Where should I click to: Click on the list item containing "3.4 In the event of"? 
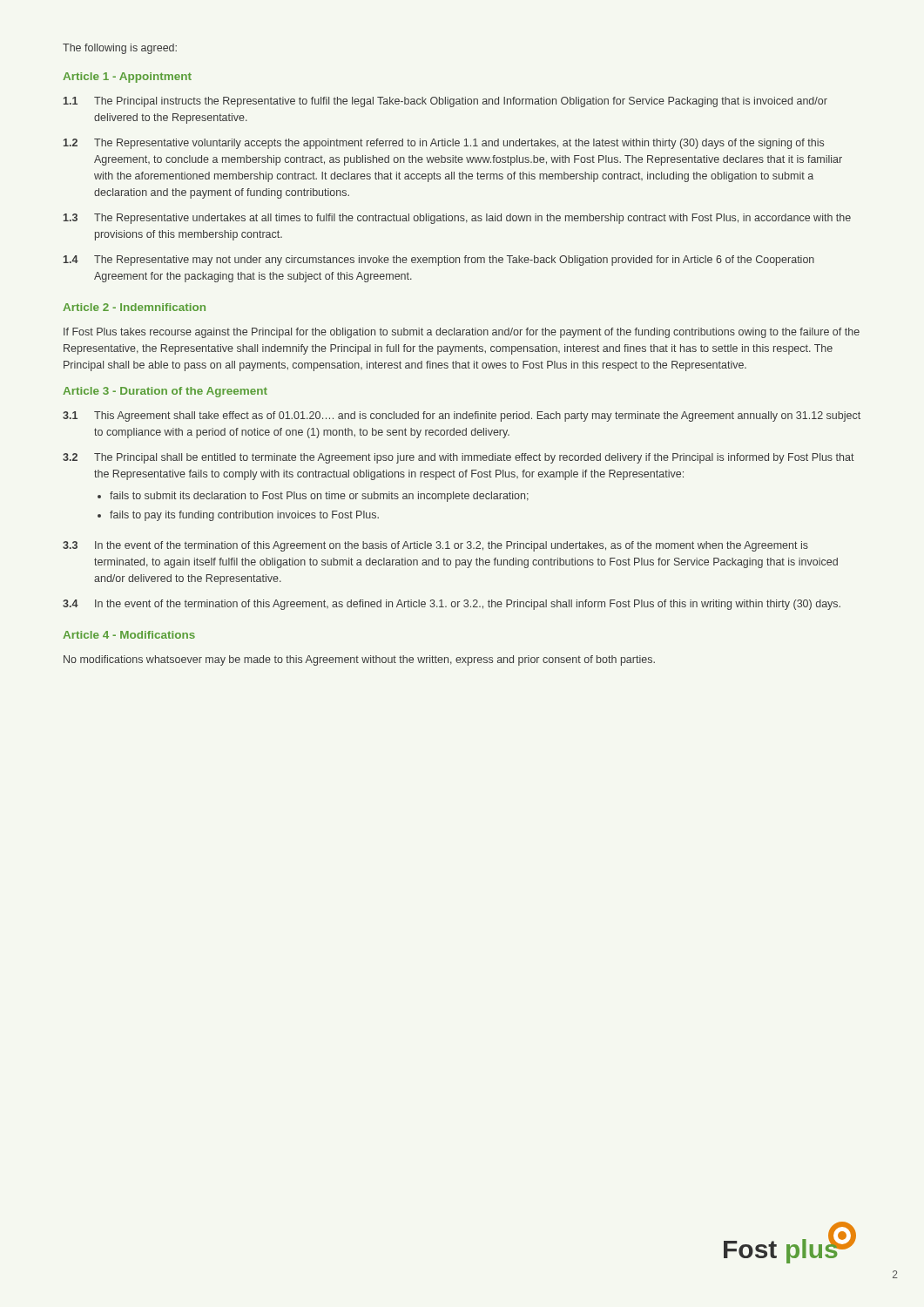pyautogui.click(x=462, y=604)
